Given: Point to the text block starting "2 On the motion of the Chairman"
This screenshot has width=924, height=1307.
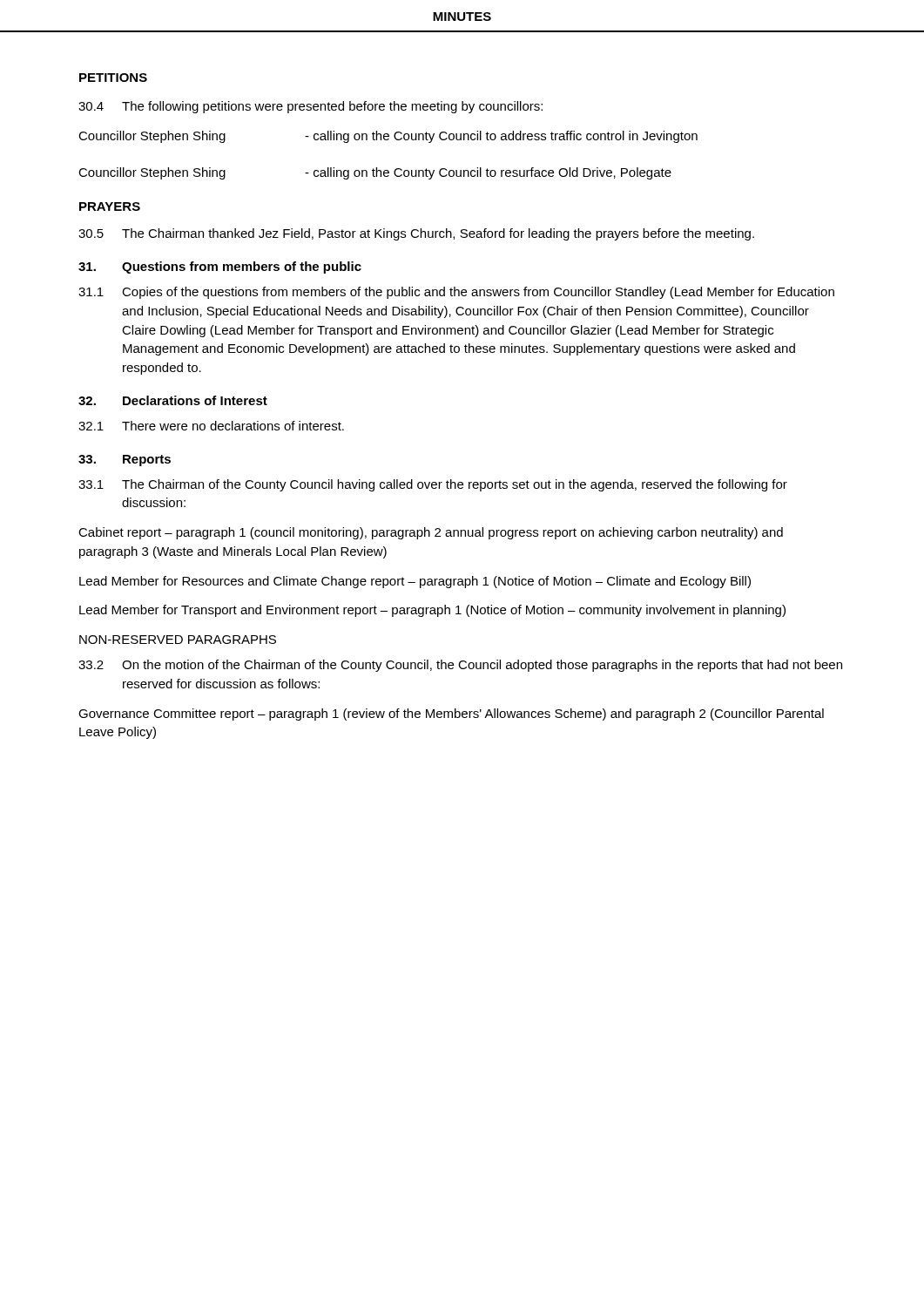Looking at the screenshot, I should tap(462, 674).
